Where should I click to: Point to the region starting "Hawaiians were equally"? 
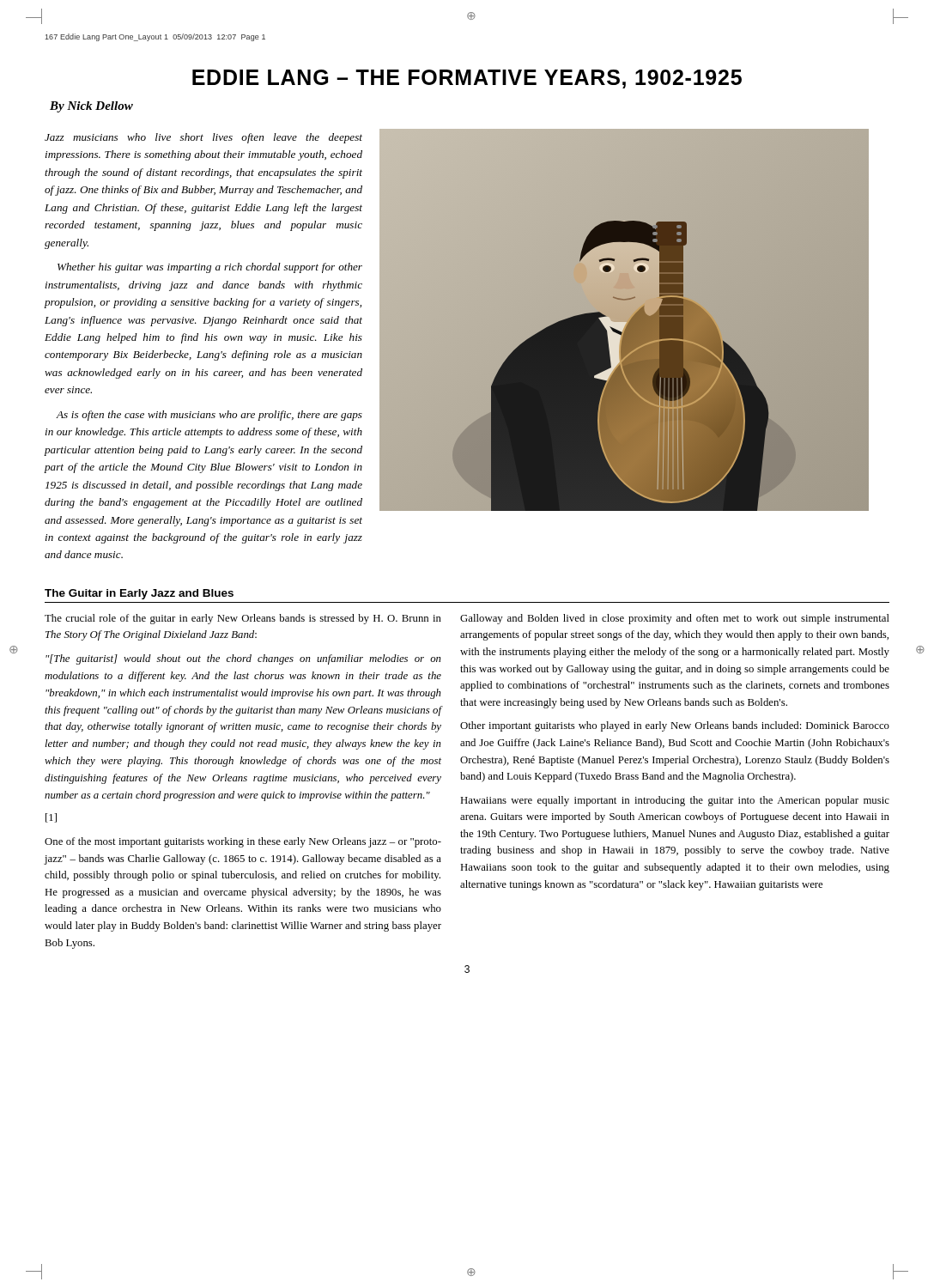[x=675, y=843]
